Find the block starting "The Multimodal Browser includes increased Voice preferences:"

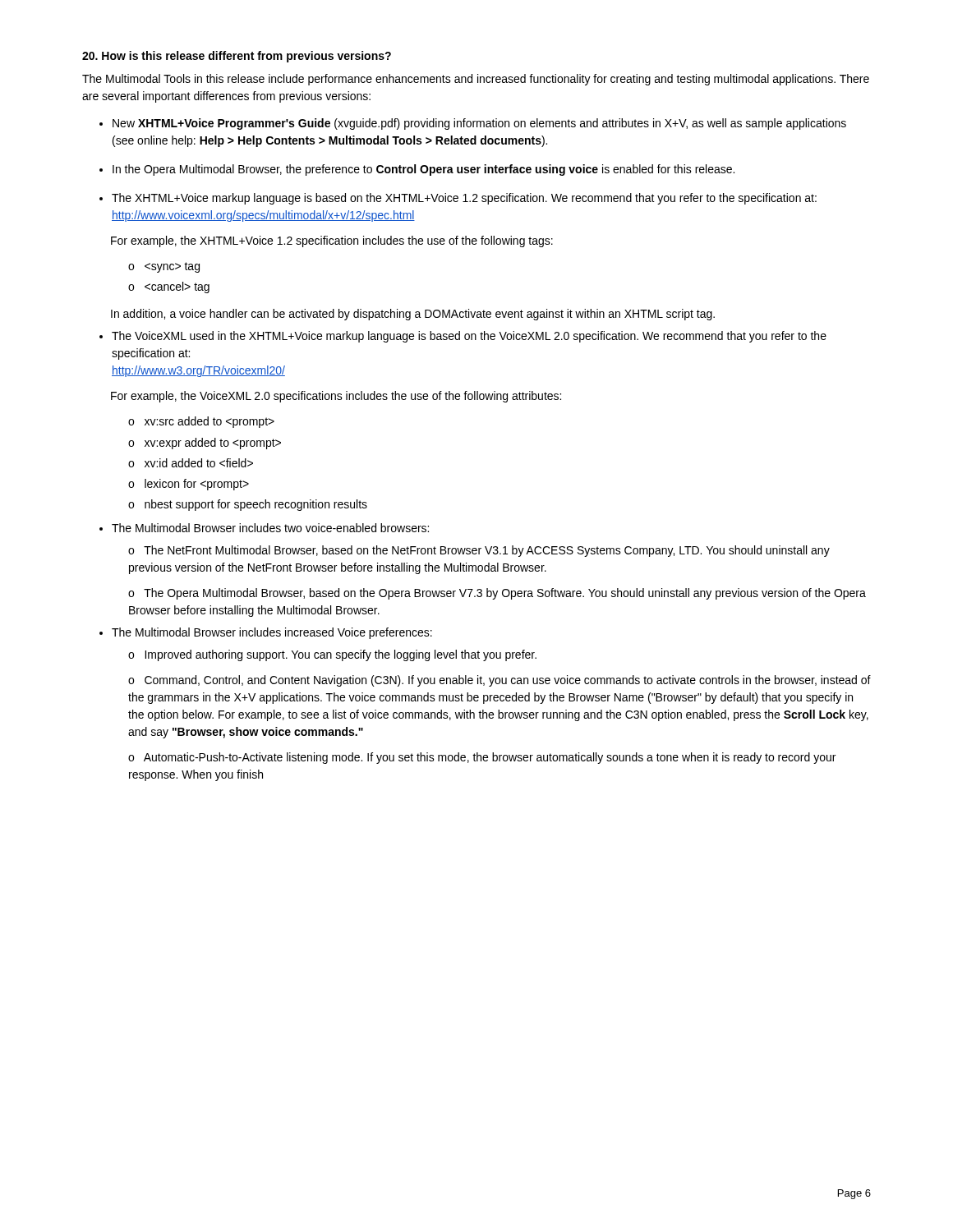point(491,705)
